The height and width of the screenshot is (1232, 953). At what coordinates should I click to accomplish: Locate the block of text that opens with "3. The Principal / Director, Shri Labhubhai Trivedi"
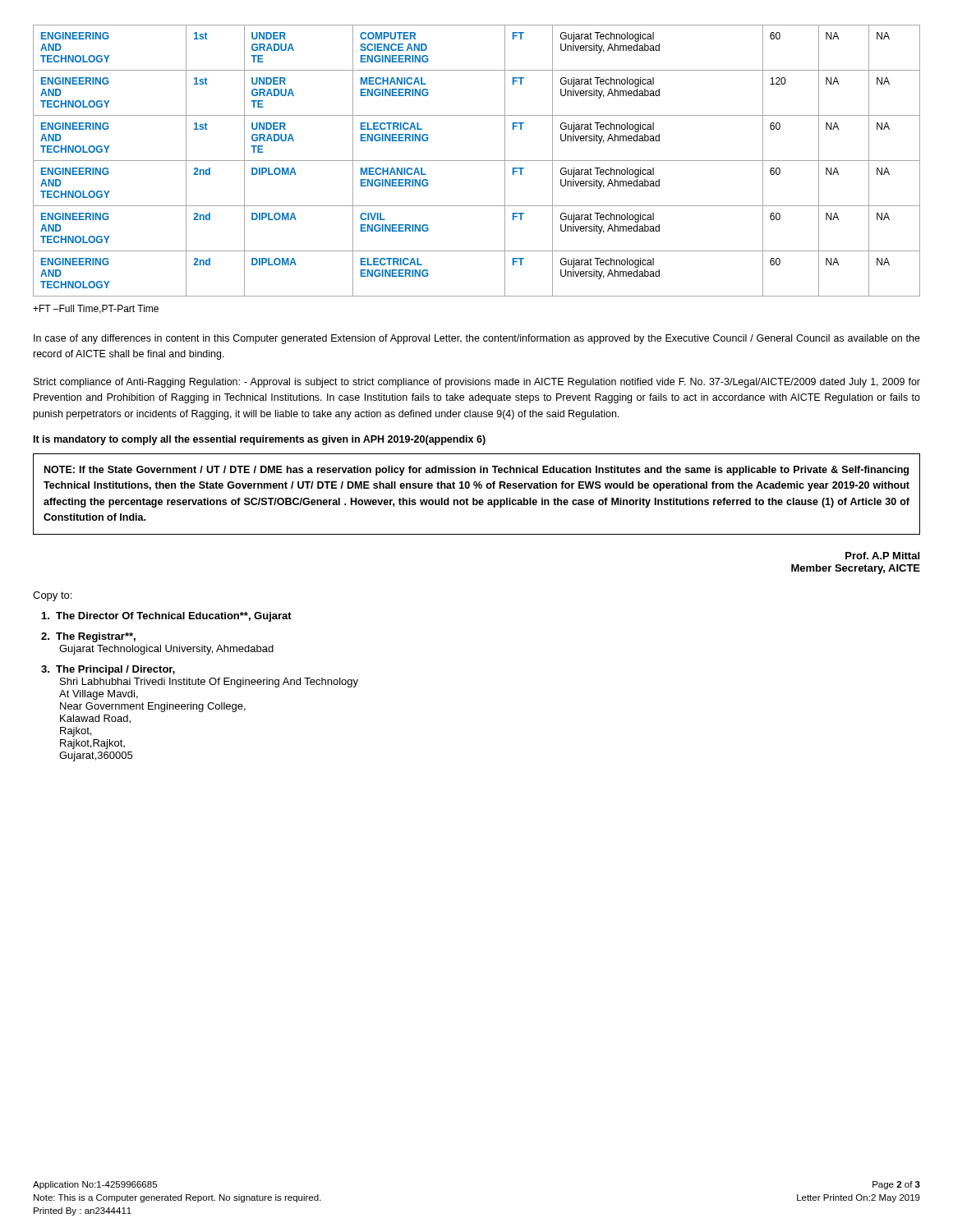108,670
